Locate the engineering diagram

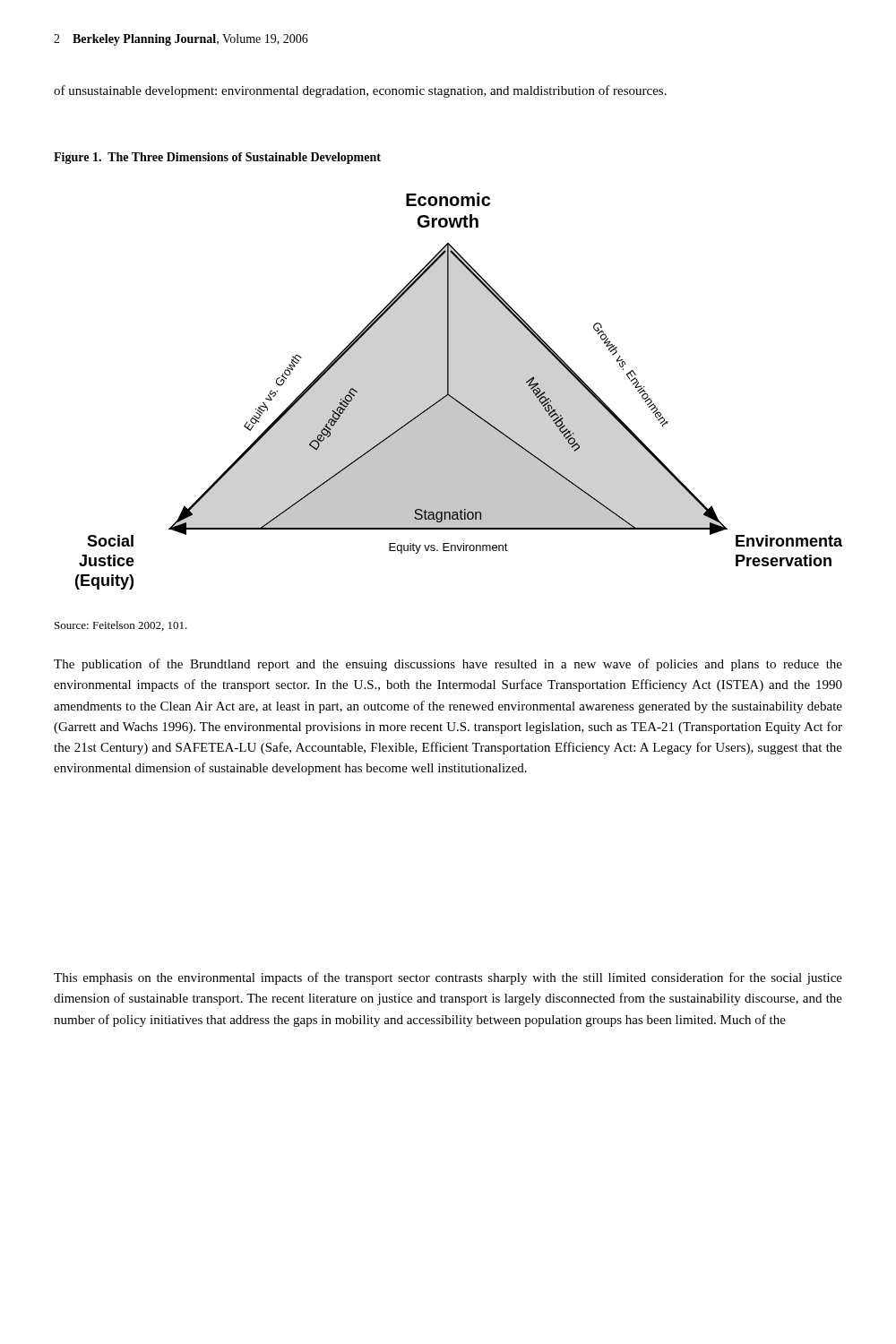point(448,394)
